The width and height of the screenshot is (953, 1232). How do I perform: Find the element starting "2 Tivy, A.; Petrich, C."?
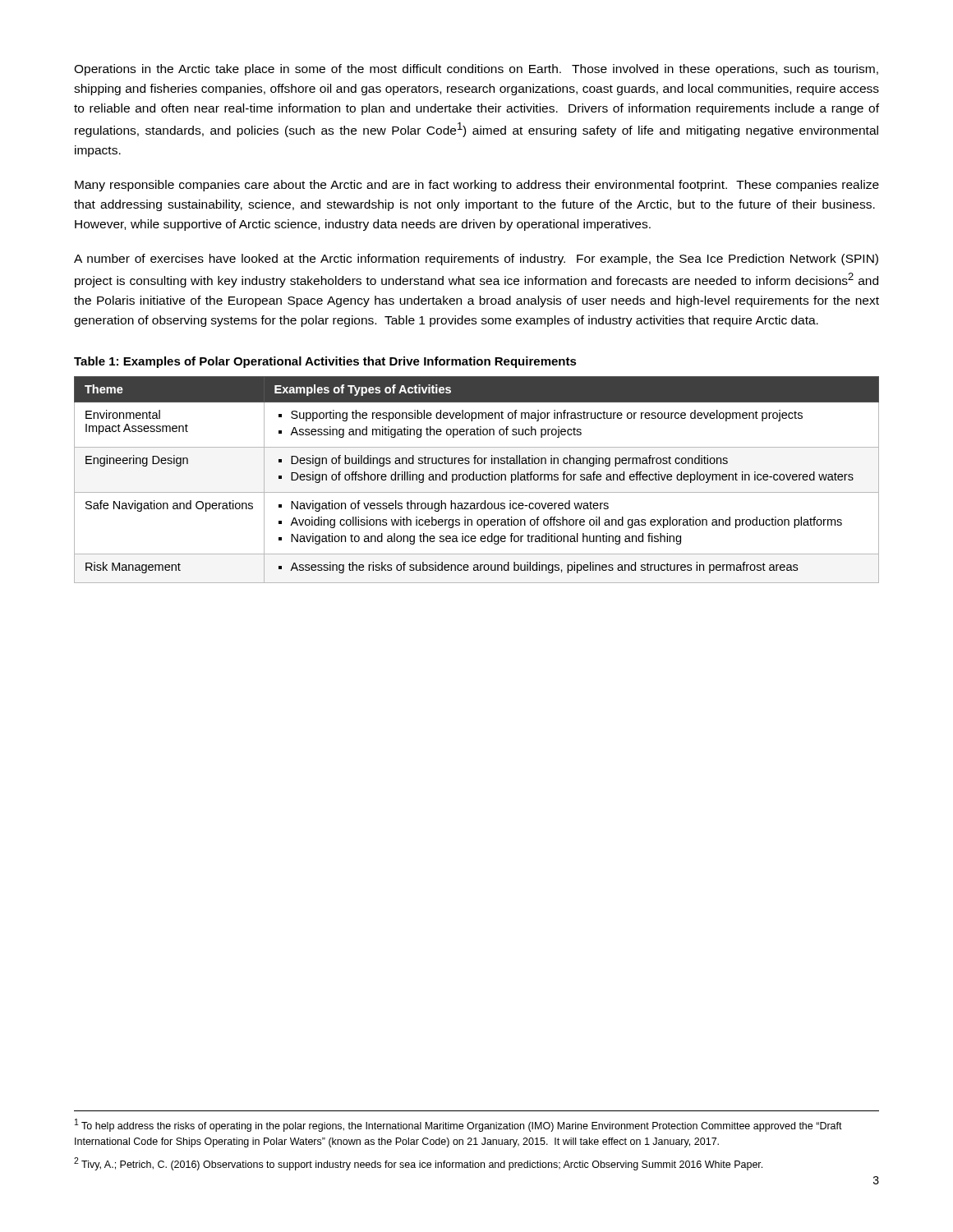[419, 1164]
